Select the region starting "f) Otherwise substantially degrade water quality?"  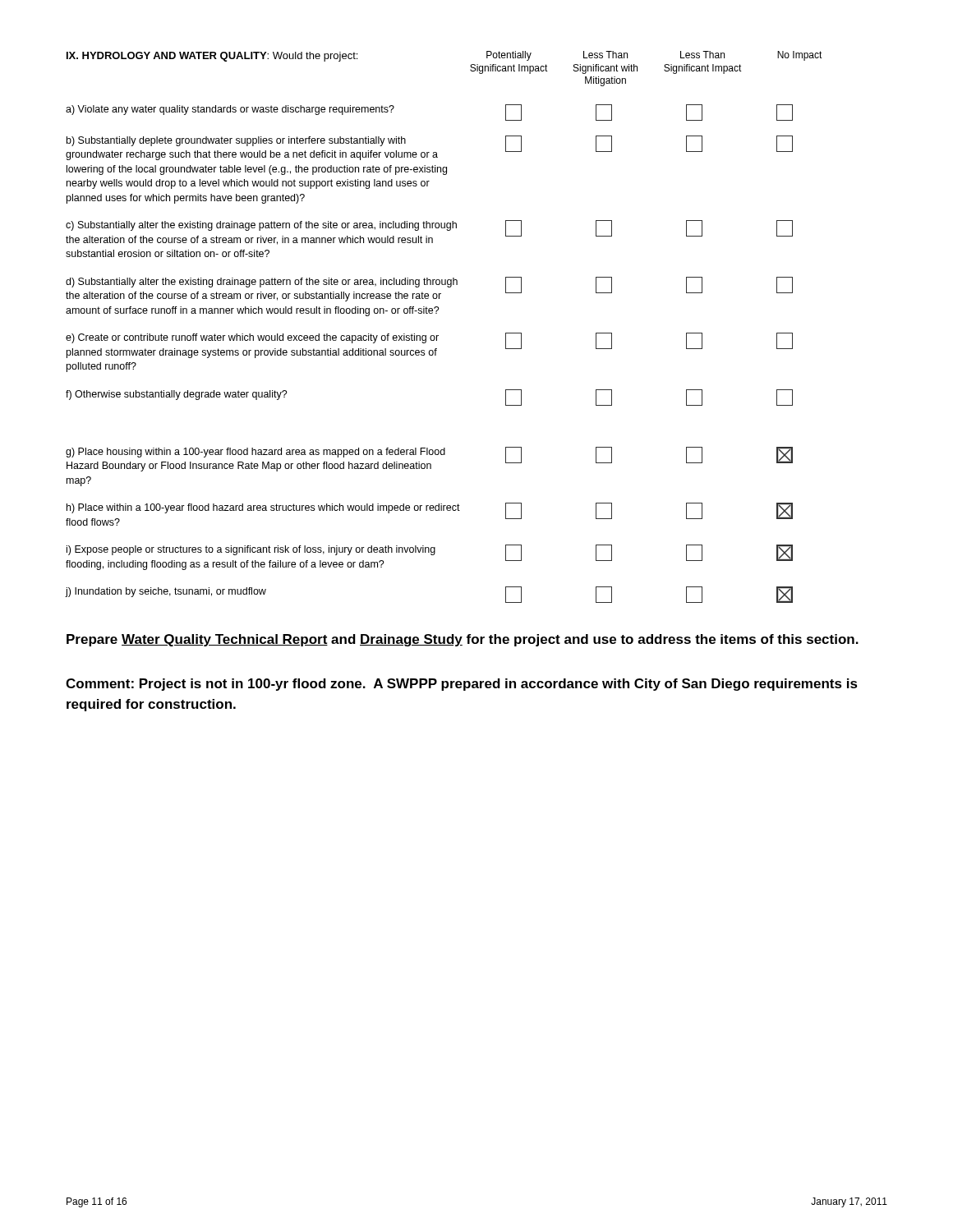[178, 397]
